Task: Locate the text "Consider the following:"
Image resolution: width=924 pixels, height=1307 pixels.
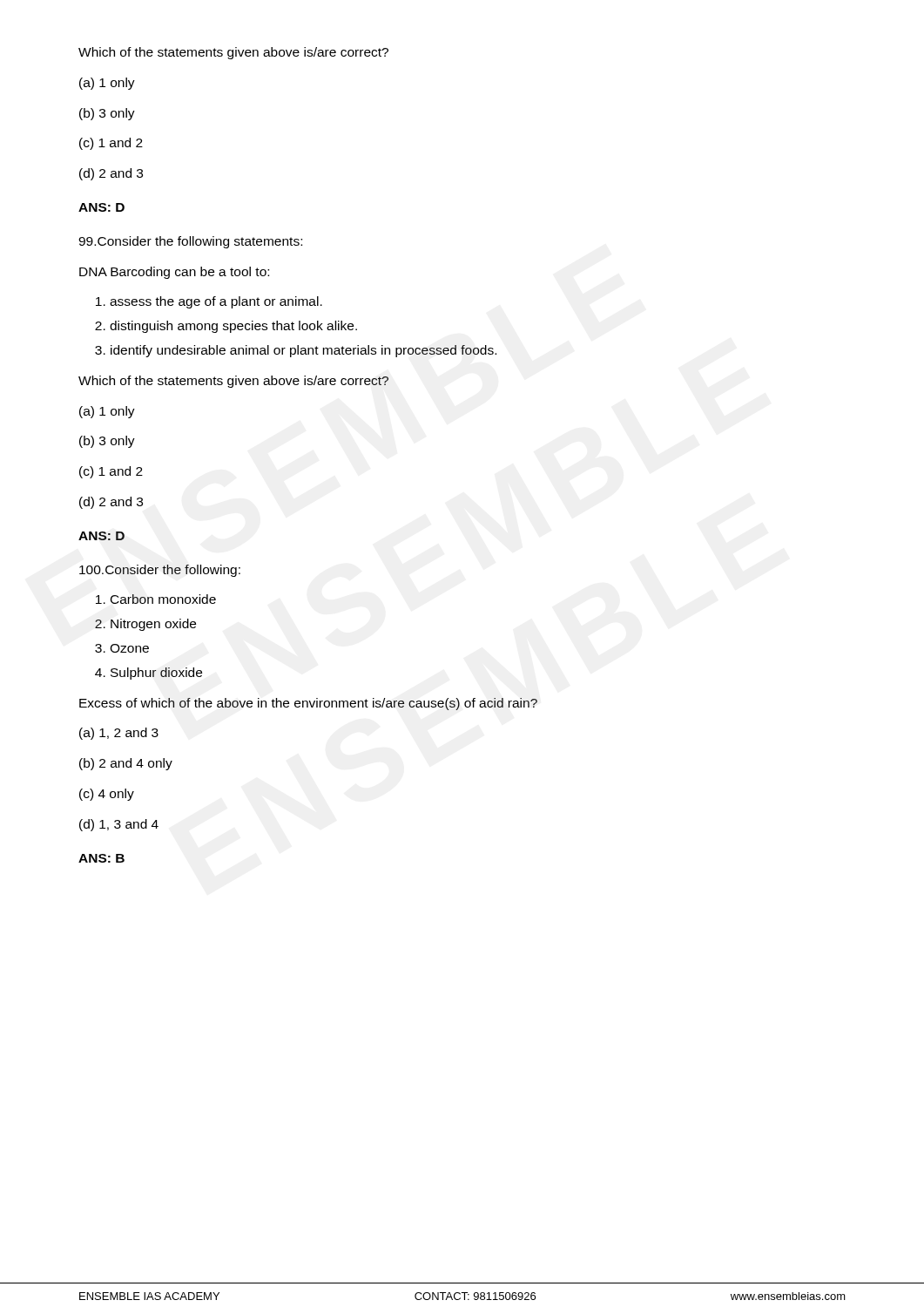Action: pos(160,569)
